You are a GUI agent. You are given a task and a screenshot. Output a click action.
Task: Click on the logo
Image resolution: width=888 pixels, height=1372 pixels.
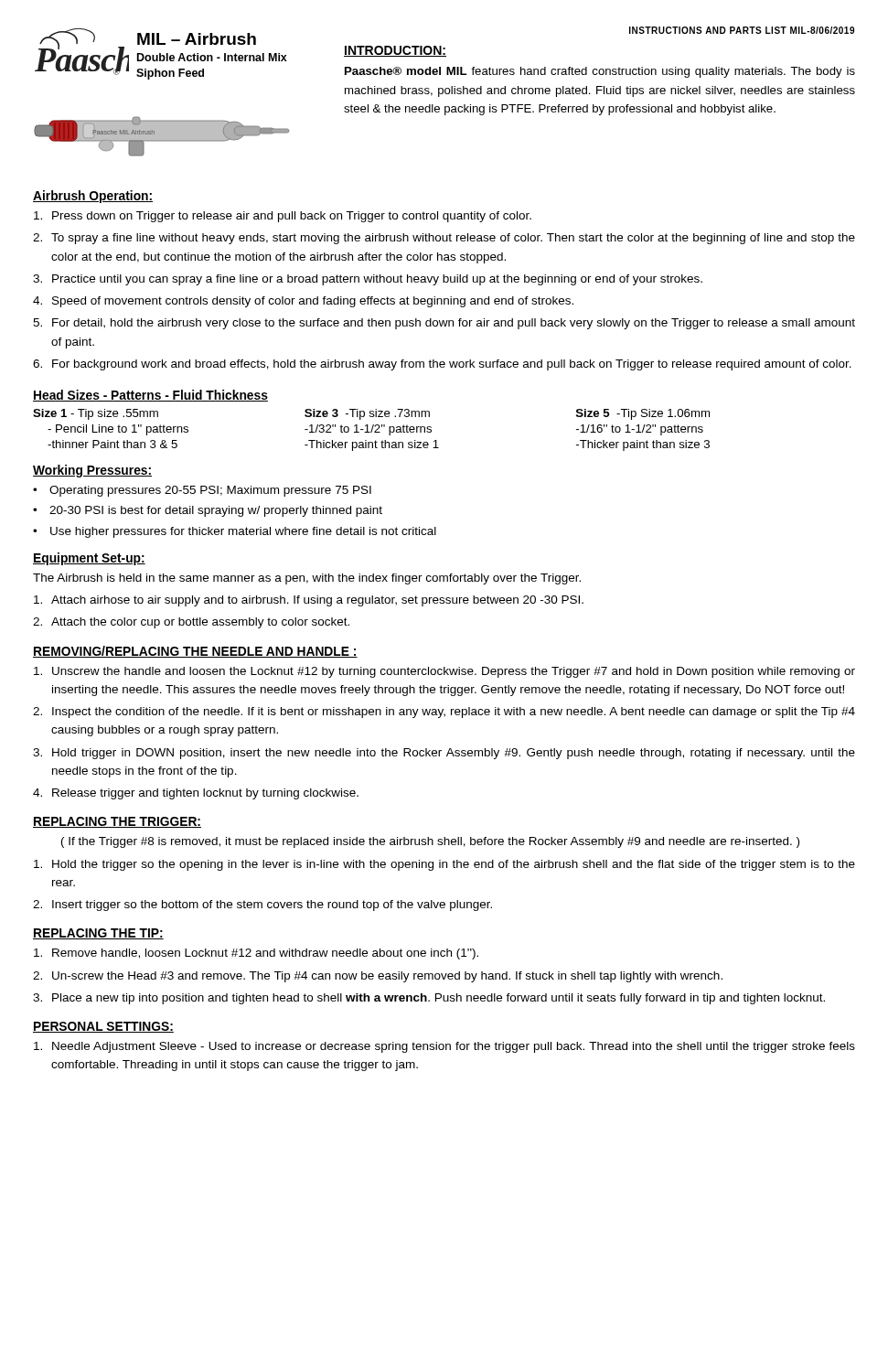tap(179, 55)
